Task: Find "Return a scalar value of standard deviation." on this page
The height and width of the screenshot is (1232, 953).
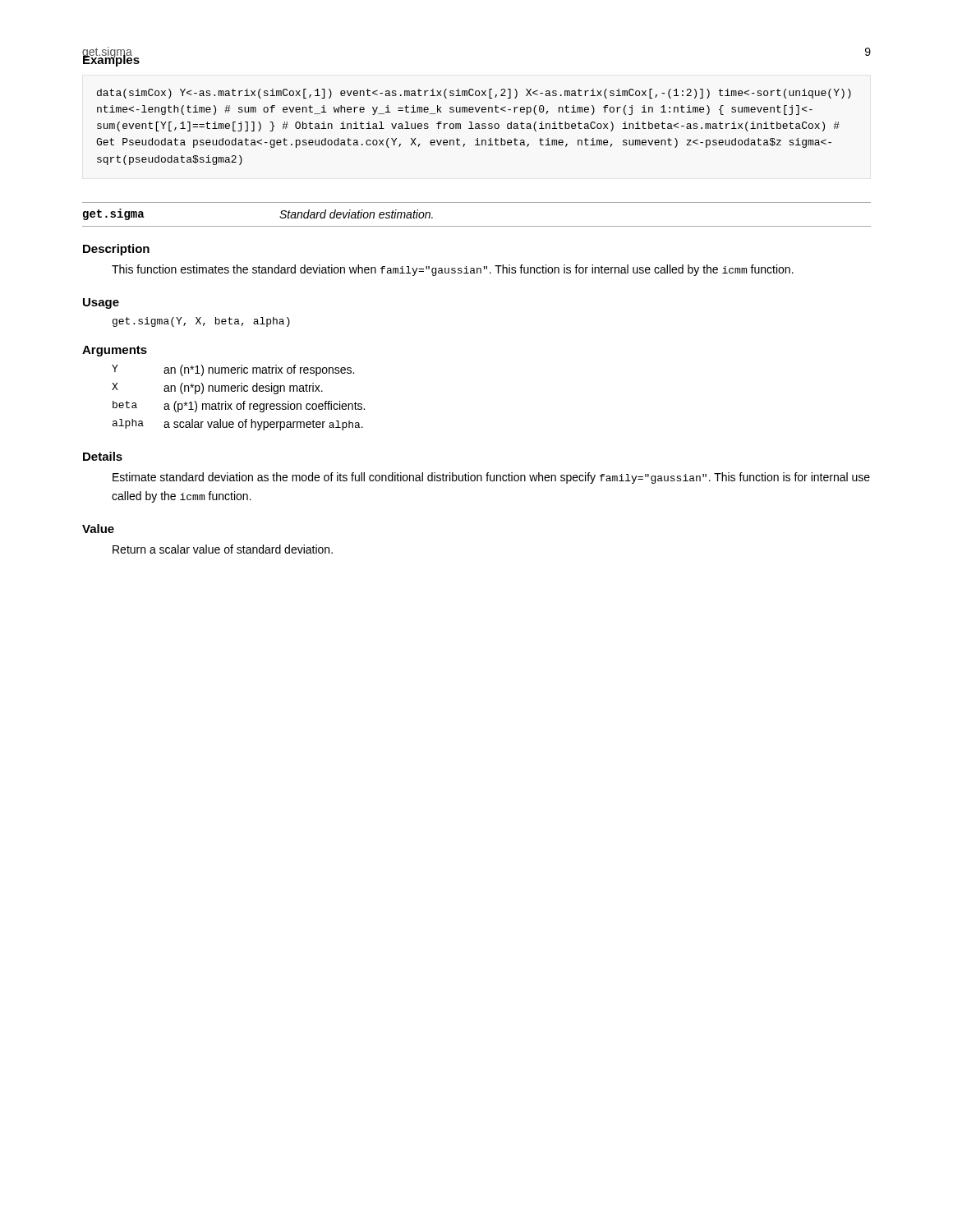Action: [223, 550]
